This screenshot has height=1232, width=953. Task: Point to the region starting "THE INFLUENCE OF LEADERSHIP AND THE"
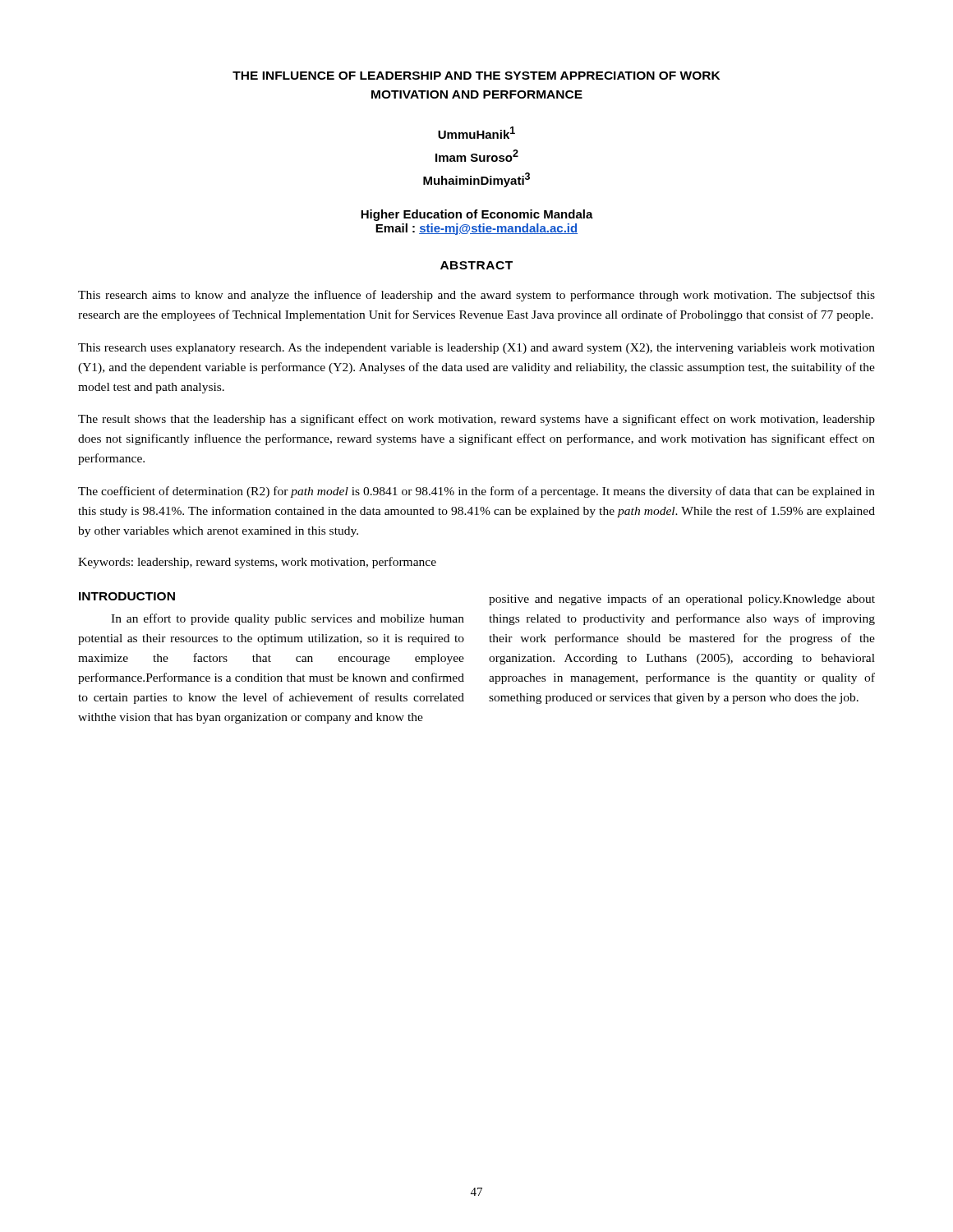tap(476, 85)
